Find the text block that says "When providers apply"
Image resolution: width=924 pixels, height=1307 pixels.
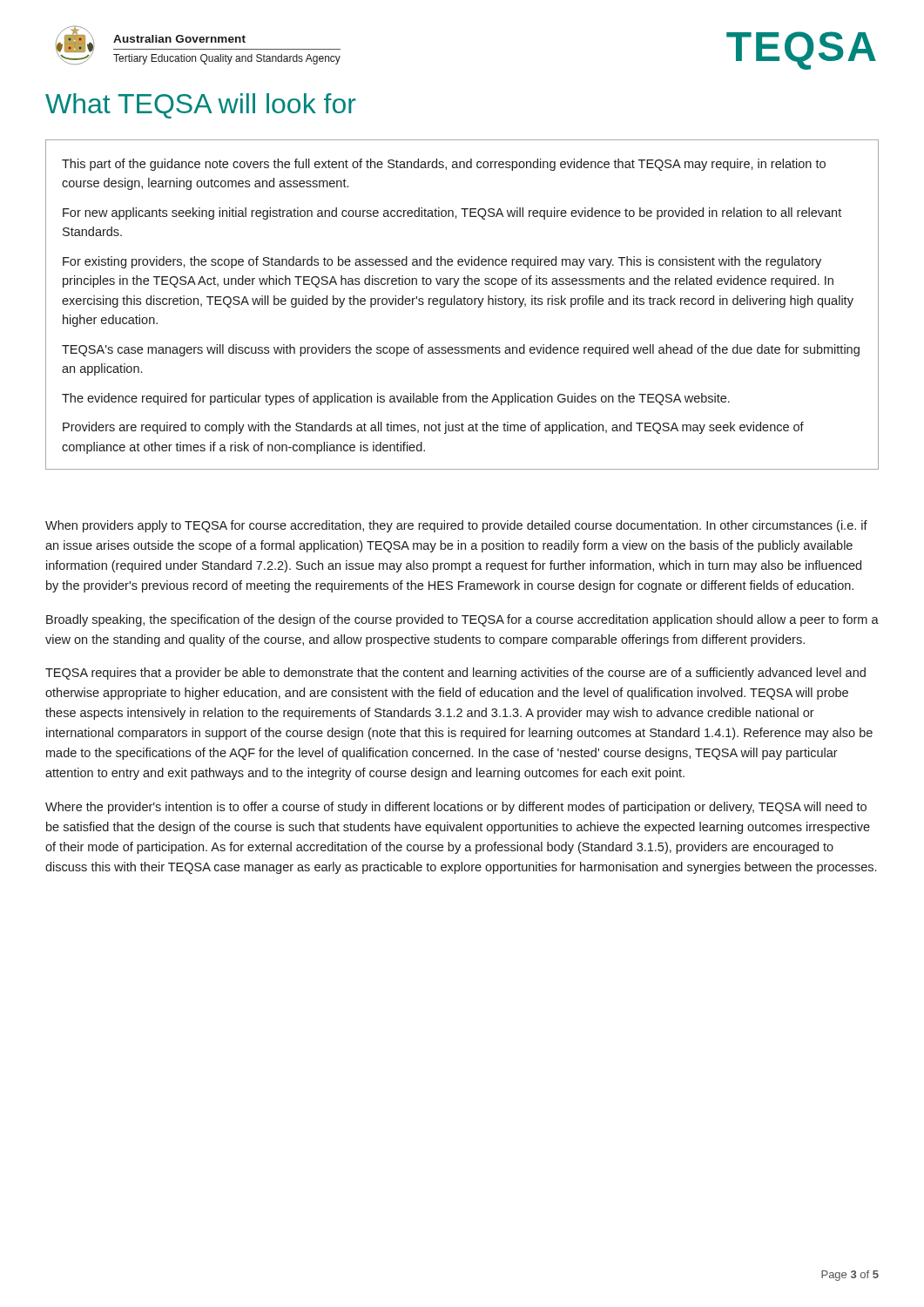point(456,555)
